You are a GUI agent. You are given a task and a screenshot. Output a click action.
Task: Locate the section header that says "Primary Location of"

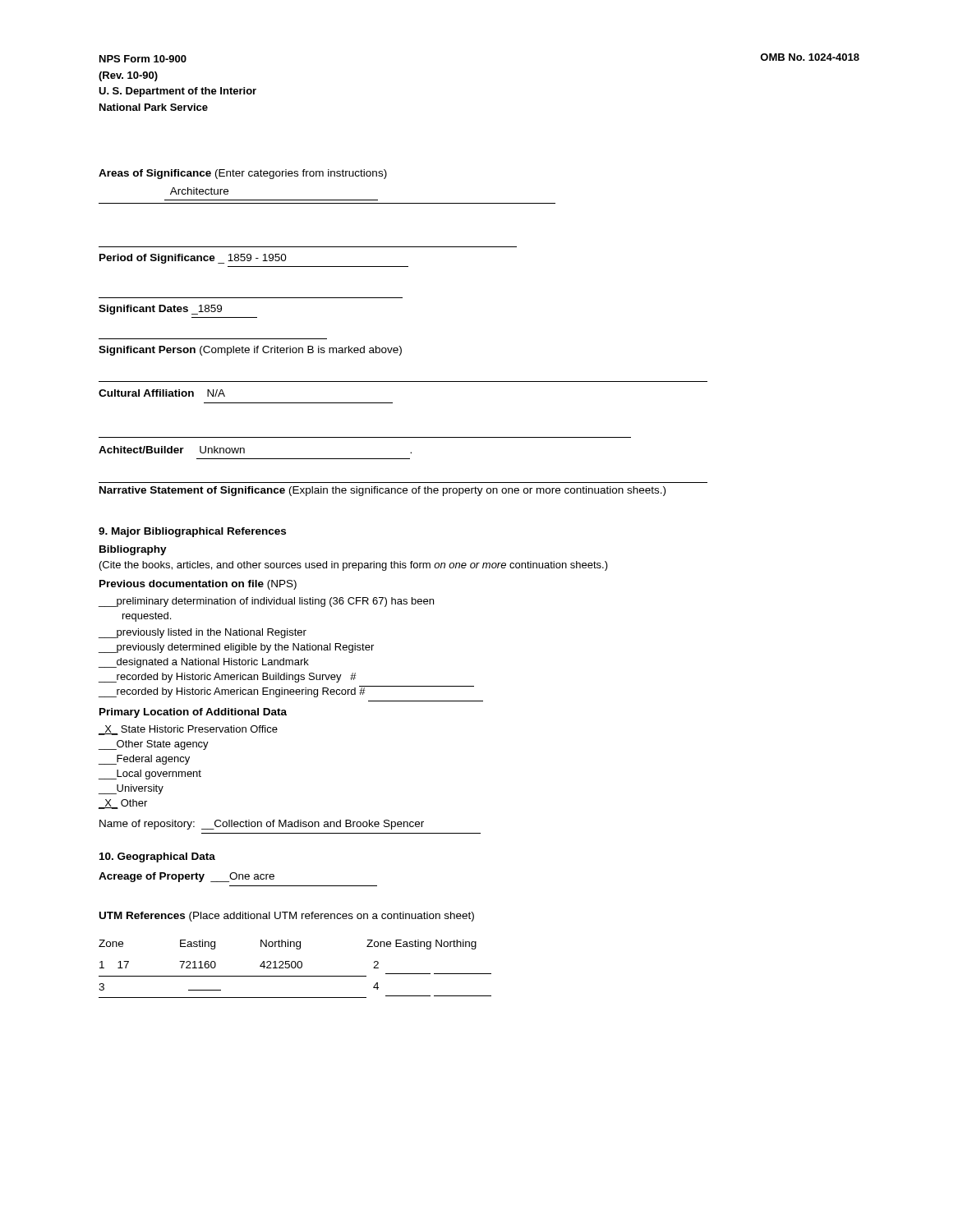pos(193,712)
